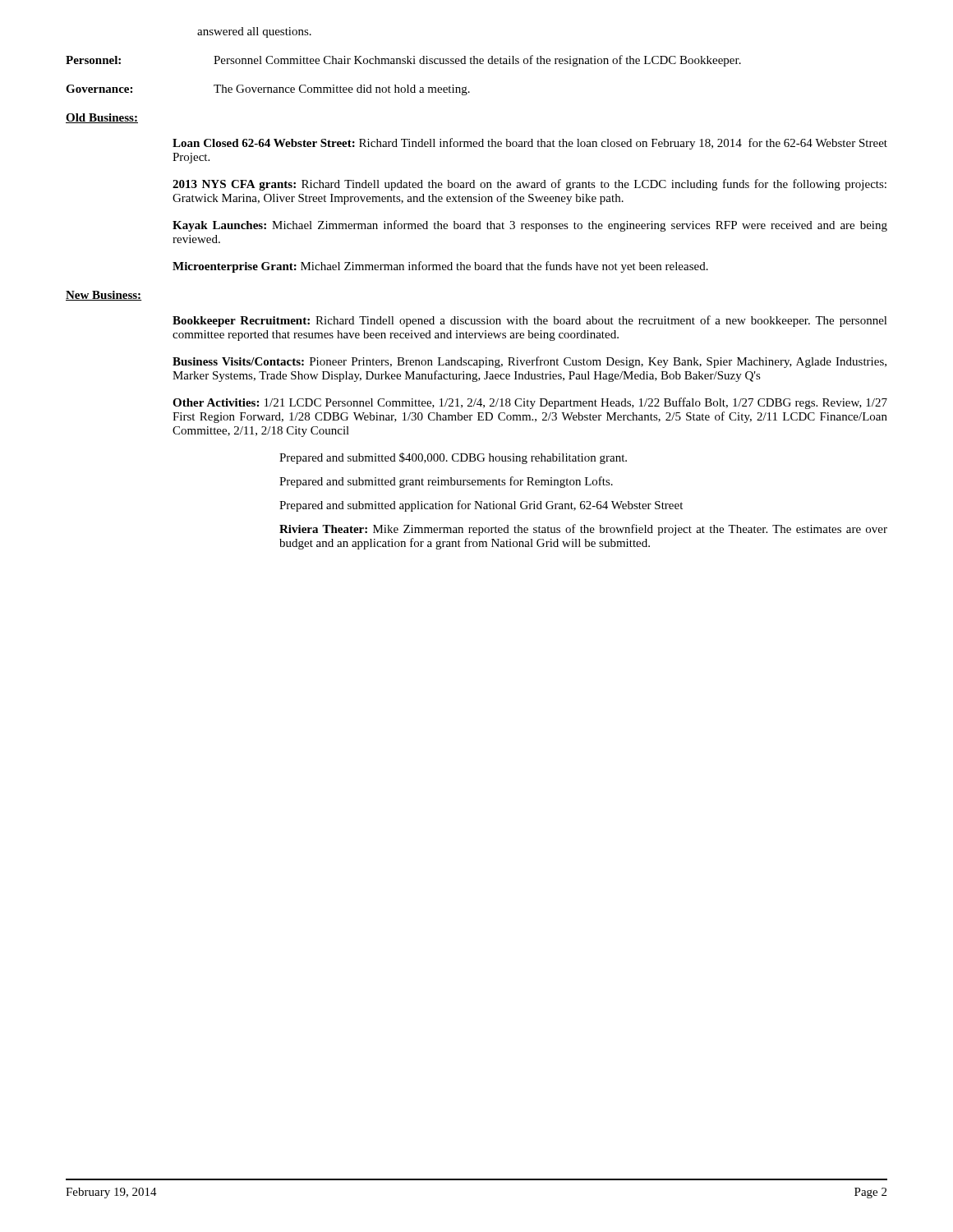953x1232 pixels.
Task: Locate the block of text that opens with "Microenterprise Grant: Michael Zimmerman informed the board that"
Action: click(441, 266)
